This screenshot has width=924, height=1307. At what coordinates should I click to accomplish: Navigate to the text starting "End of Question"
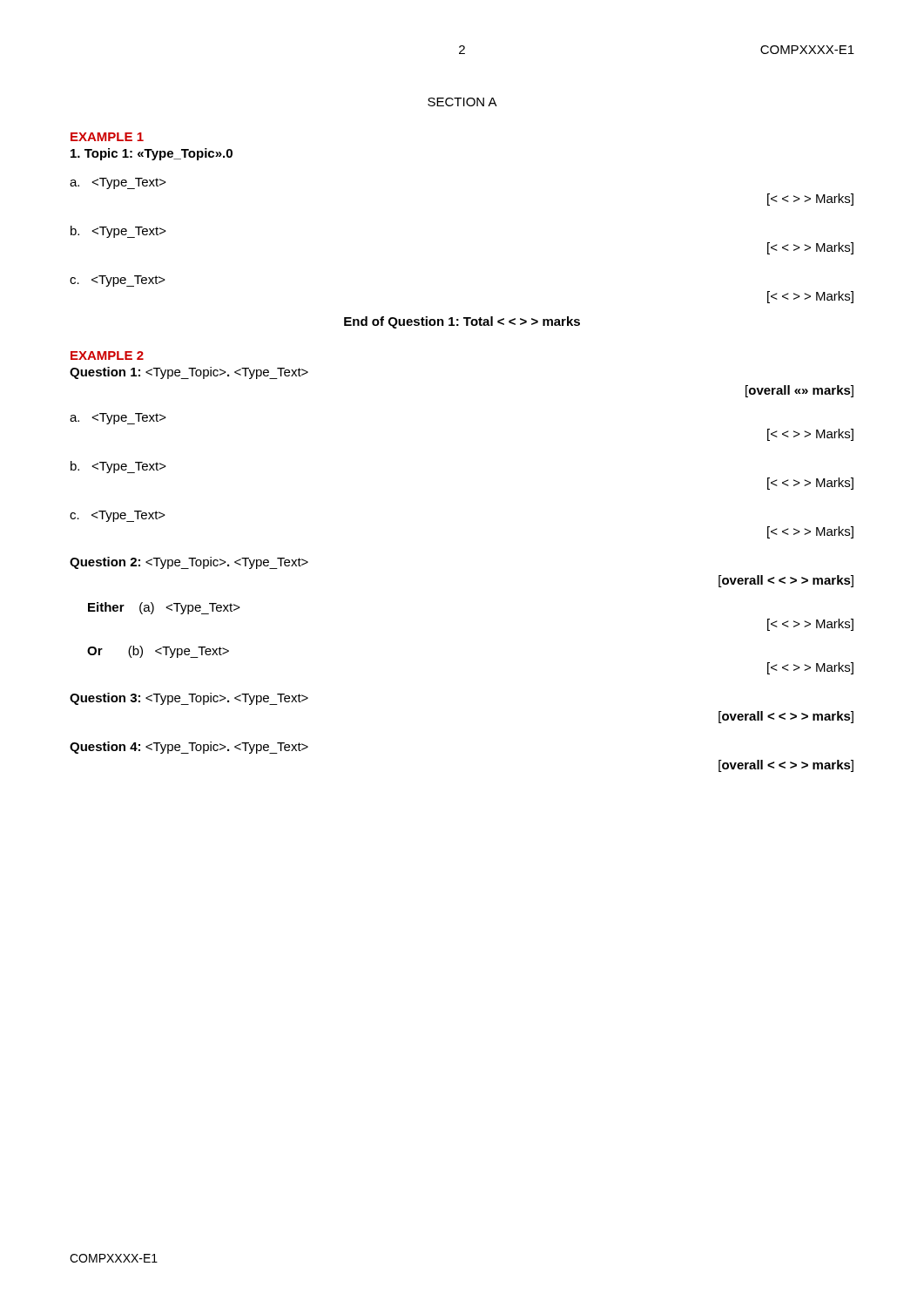click(462, 321)
